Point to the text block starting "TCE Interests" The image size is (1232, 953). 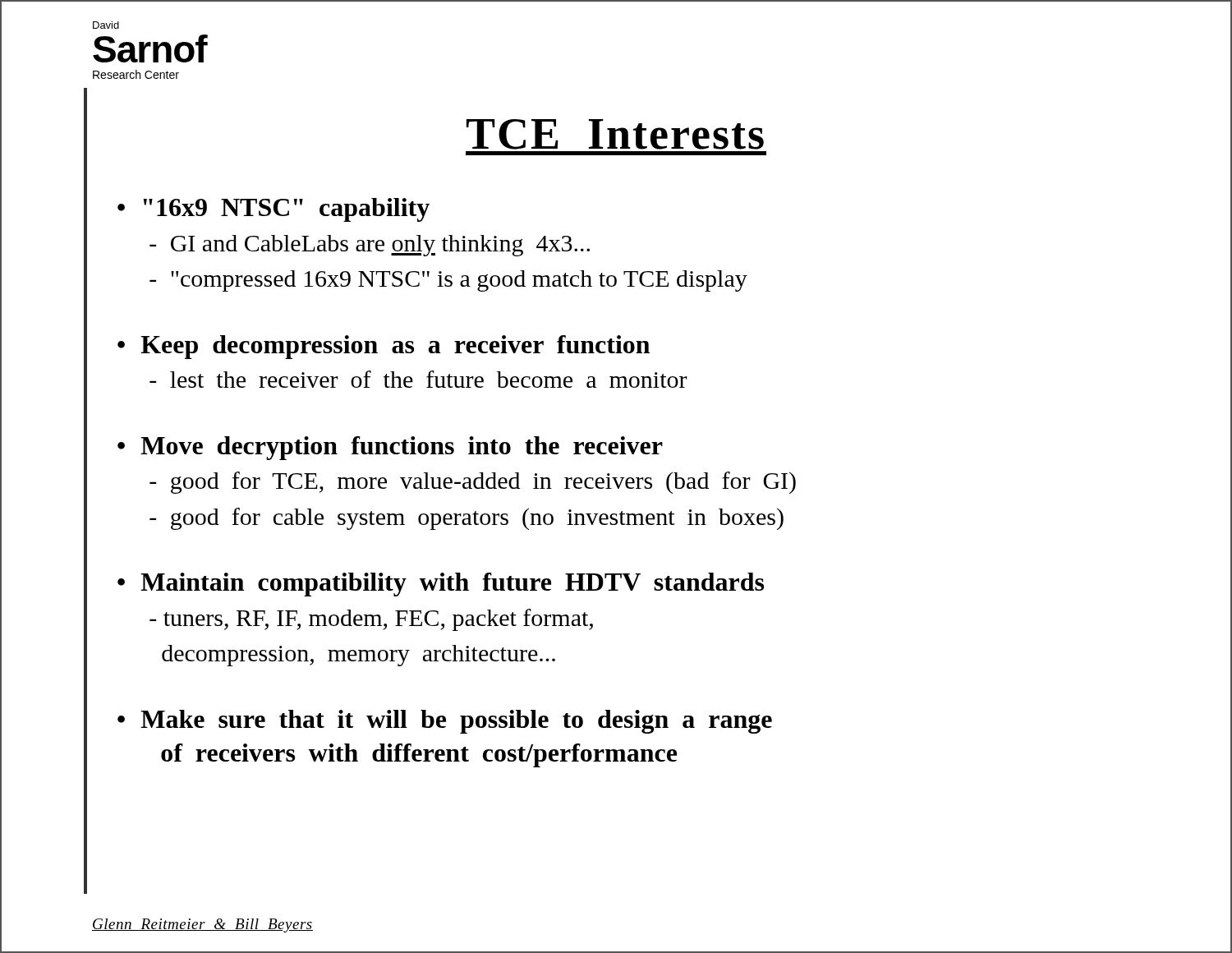pyautogui.click(x=616, y=134)
